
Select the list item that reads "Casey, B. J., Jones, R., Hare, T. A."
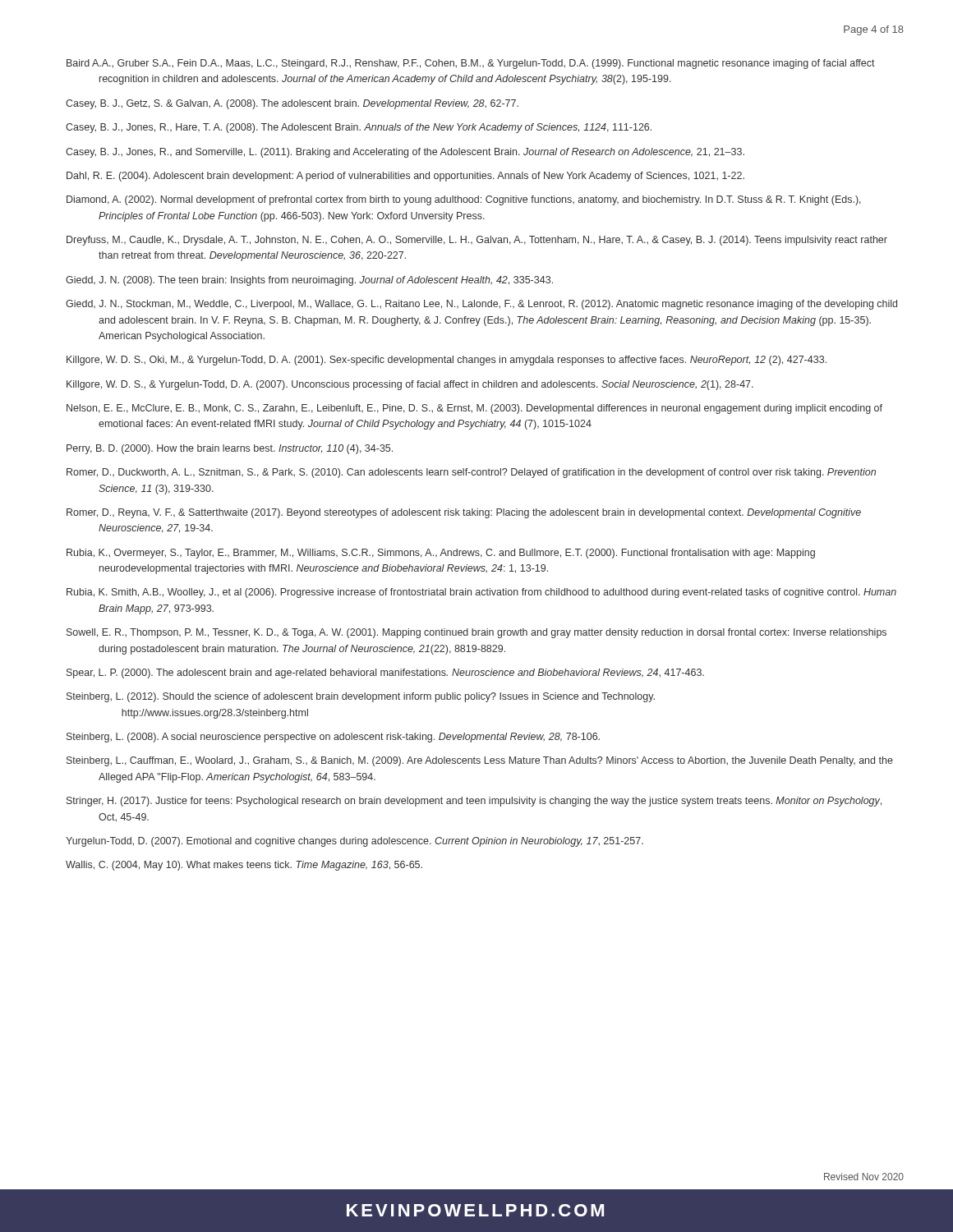(x=359, y=127)
